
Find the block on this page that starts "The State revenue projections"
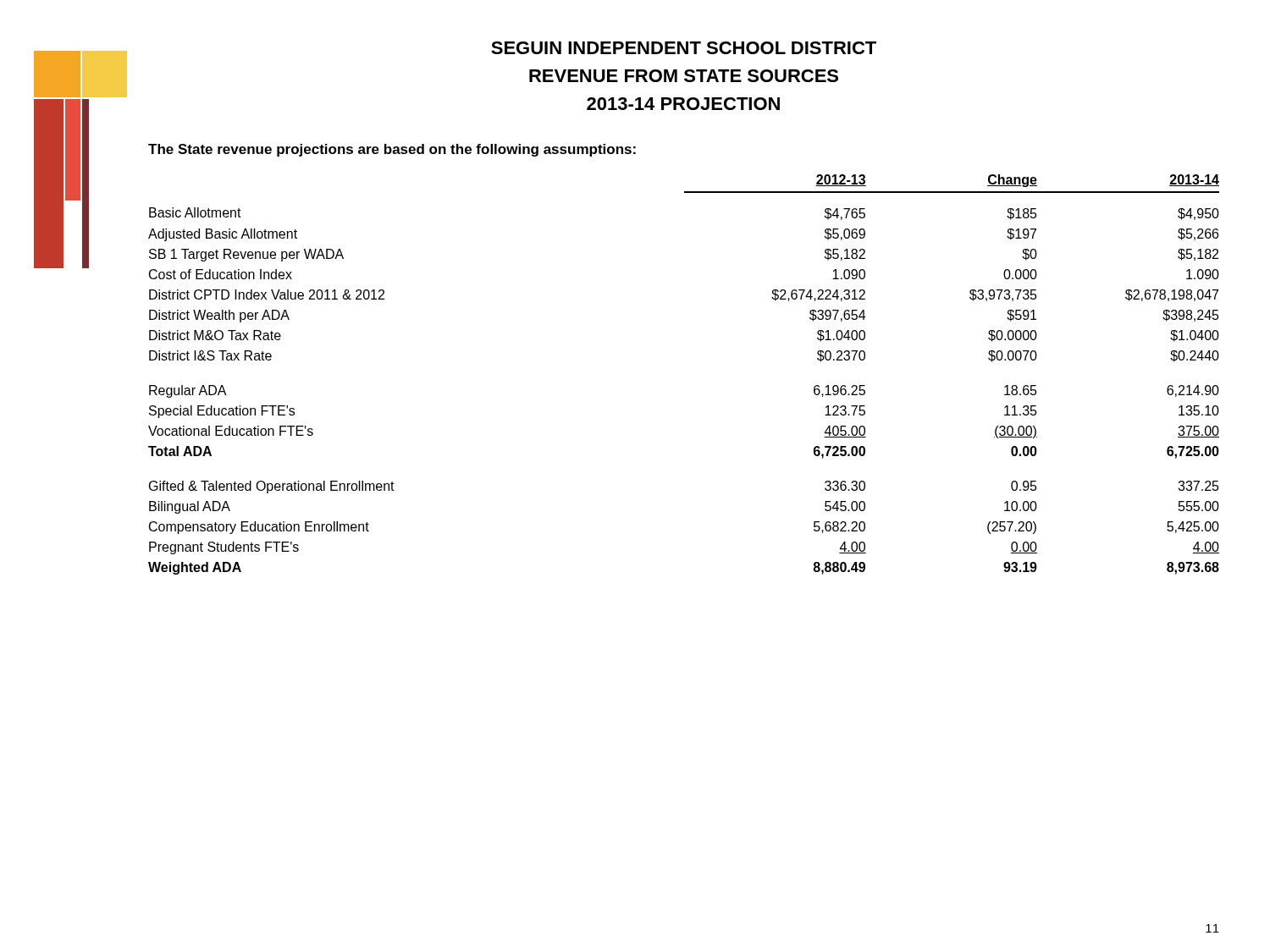click(392, 149)
